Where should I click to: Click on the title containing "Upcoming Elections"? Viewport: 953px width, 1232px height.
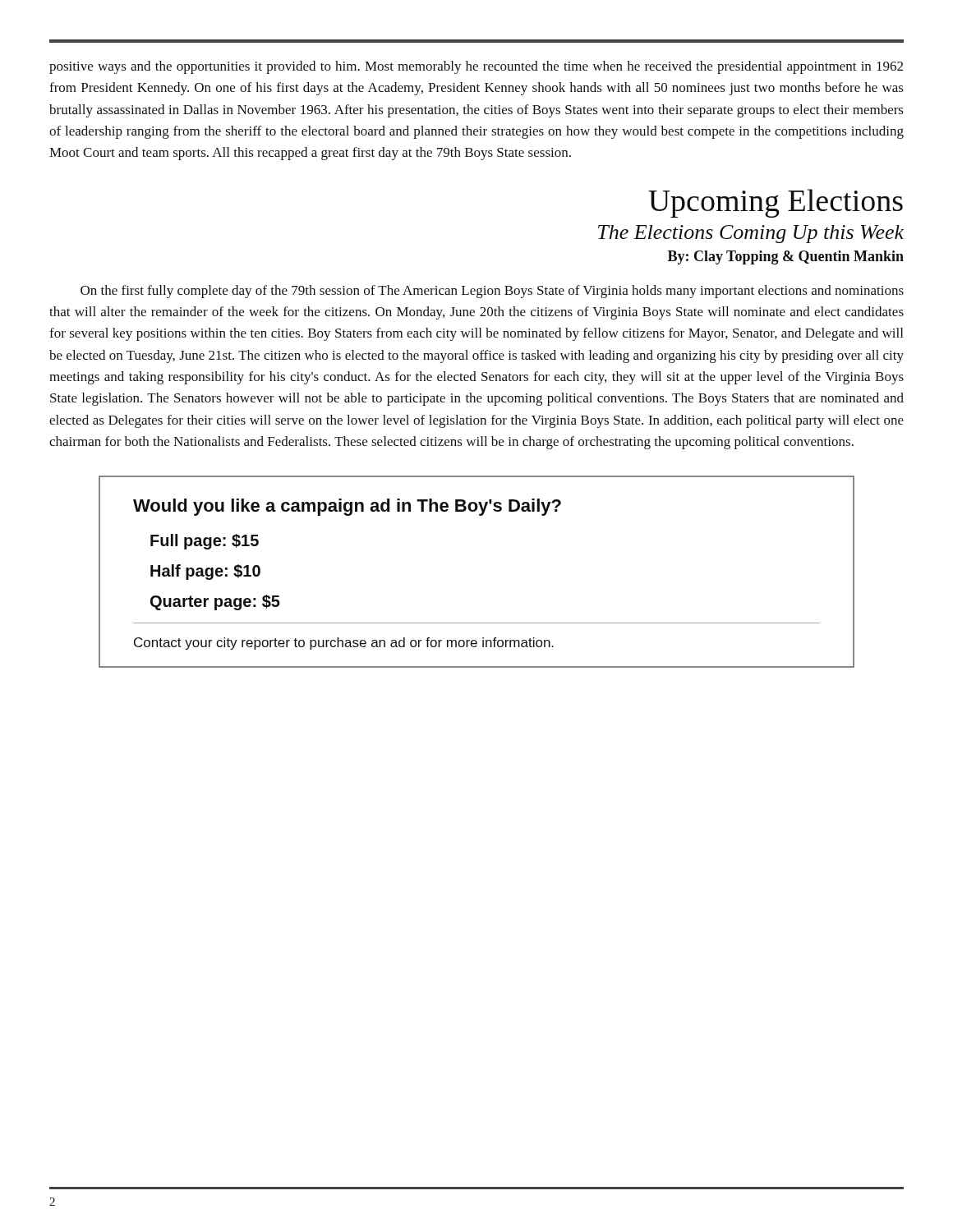776,203
